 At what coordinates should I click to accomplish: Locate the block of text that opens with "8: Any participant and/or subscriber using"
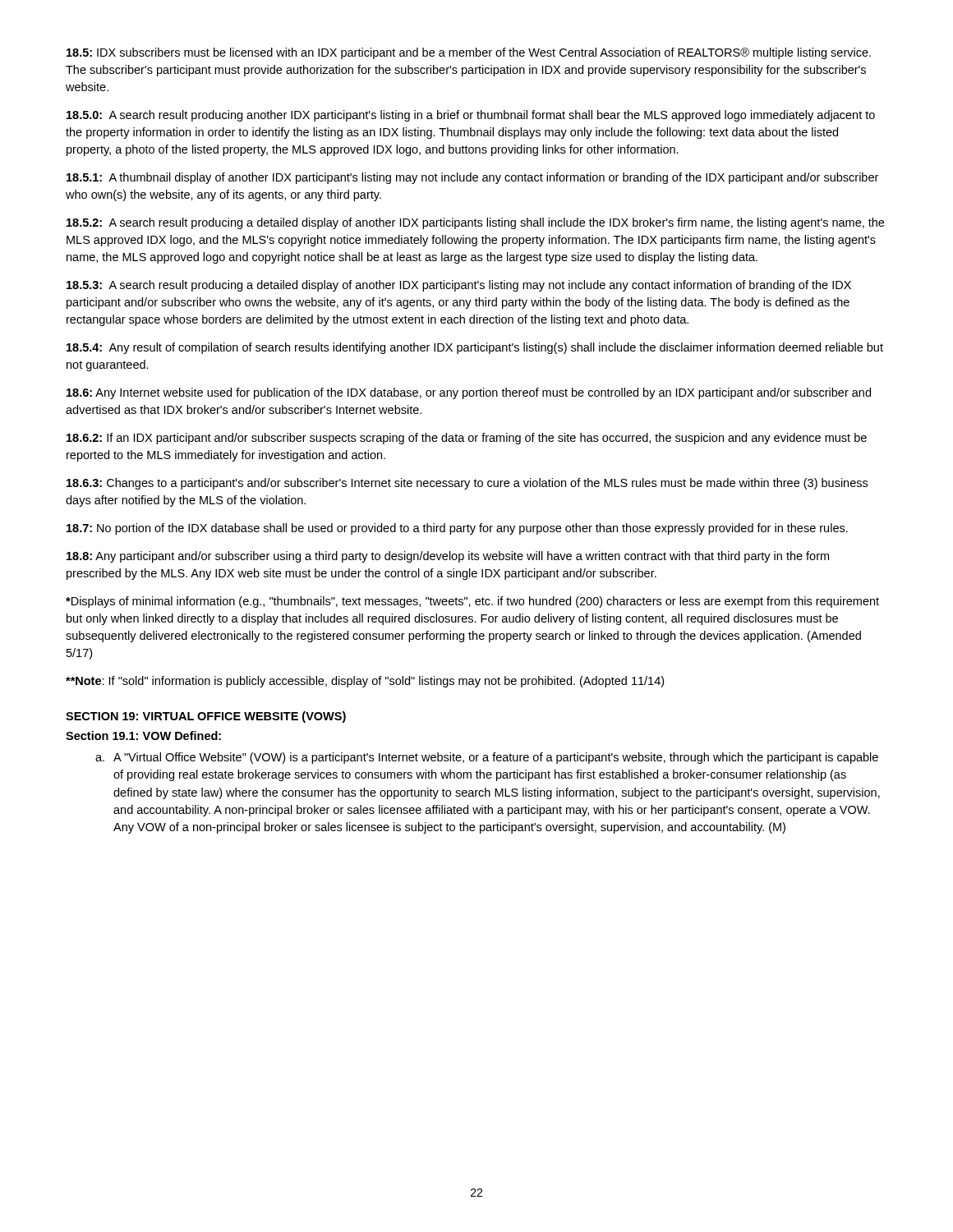coord(448,565)
